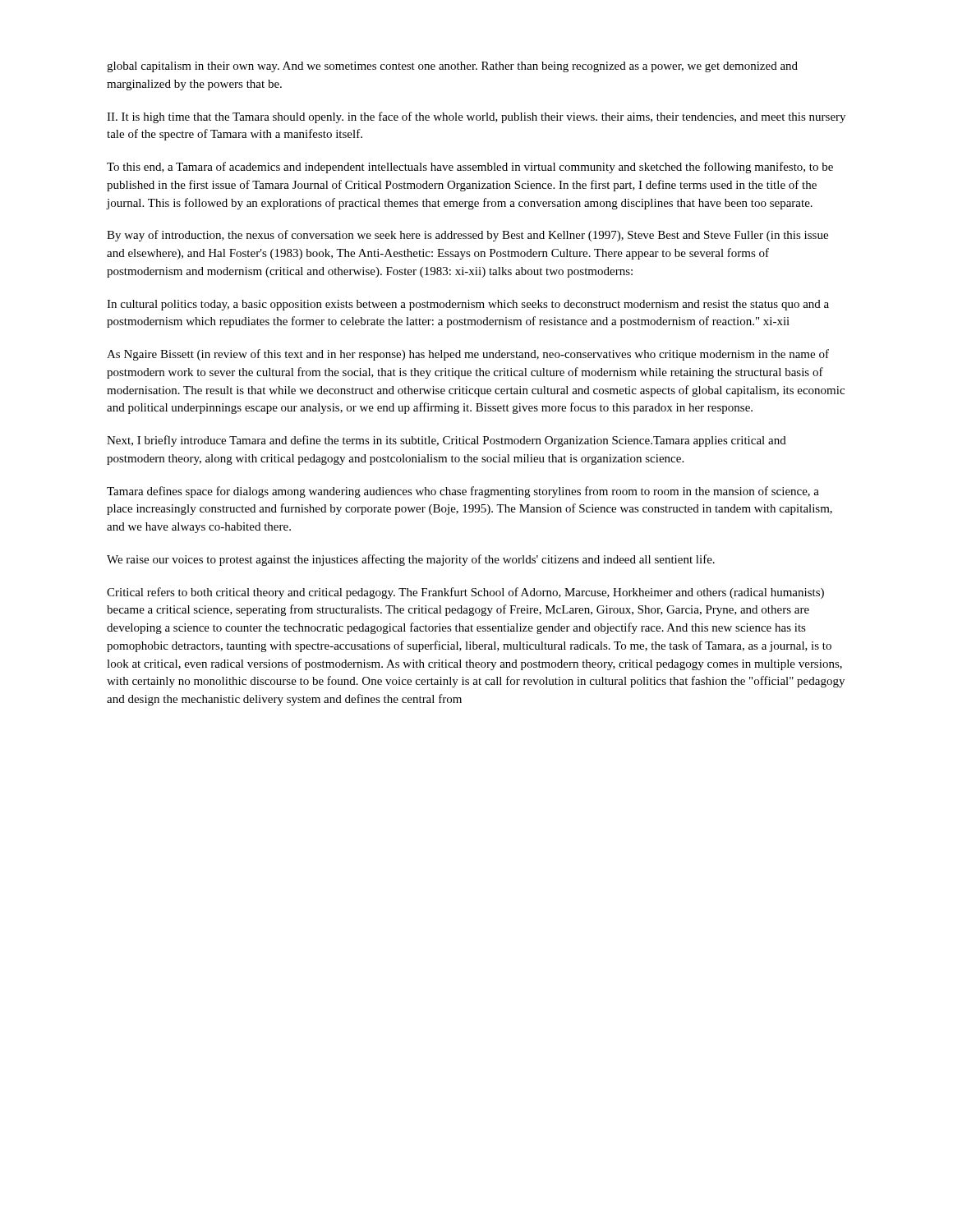Click on the region starting "To this end, a Tamara of academics"

(x=470, y=185)
